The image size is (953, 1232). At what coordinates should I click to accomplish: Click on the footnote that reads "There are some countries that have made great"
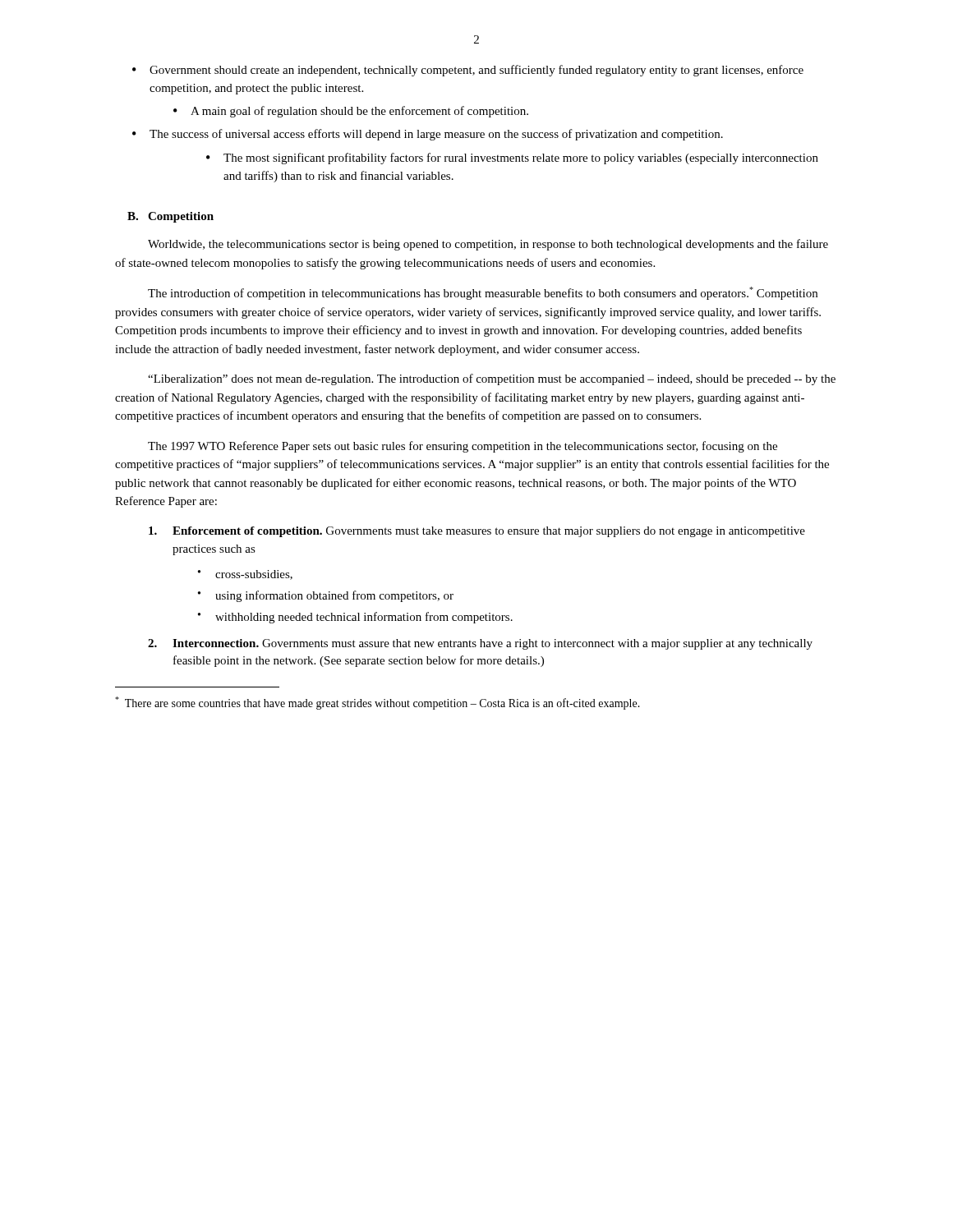pos(378,702)
